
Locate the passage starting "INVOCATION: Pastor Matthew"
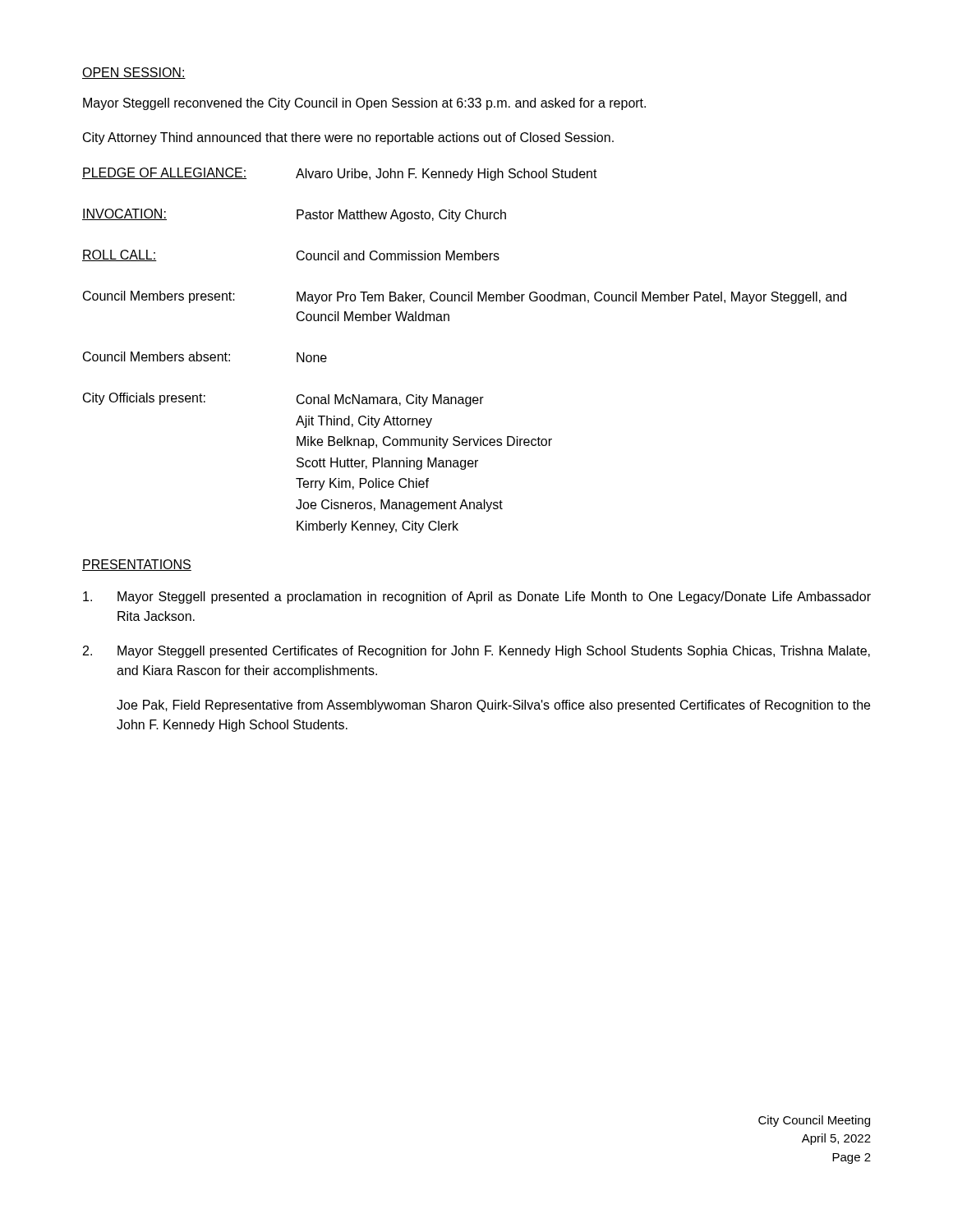(476, 215)
